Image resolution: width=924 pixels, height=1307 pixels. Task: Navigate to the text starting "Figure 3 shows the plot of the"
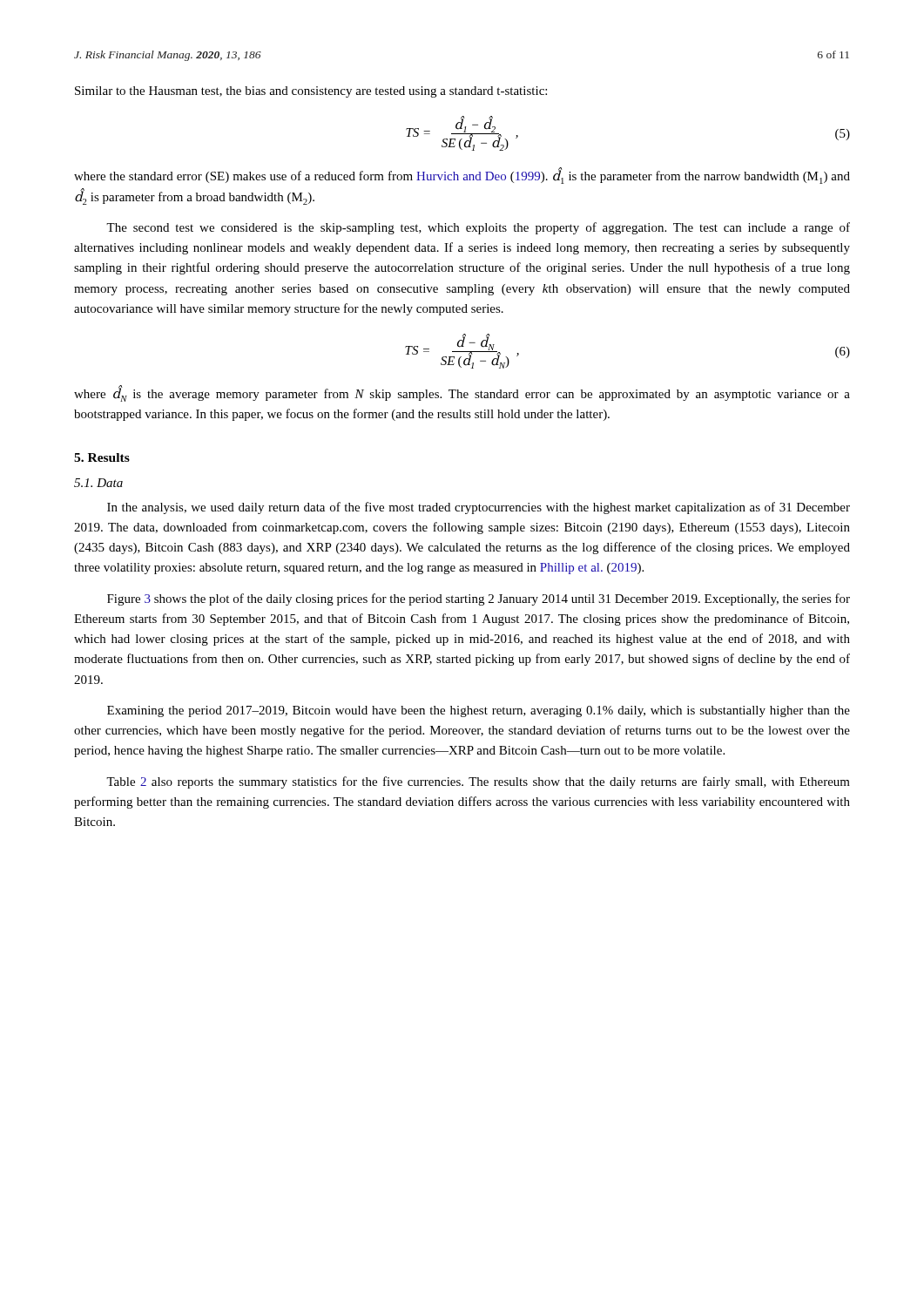tap(462, 639)
